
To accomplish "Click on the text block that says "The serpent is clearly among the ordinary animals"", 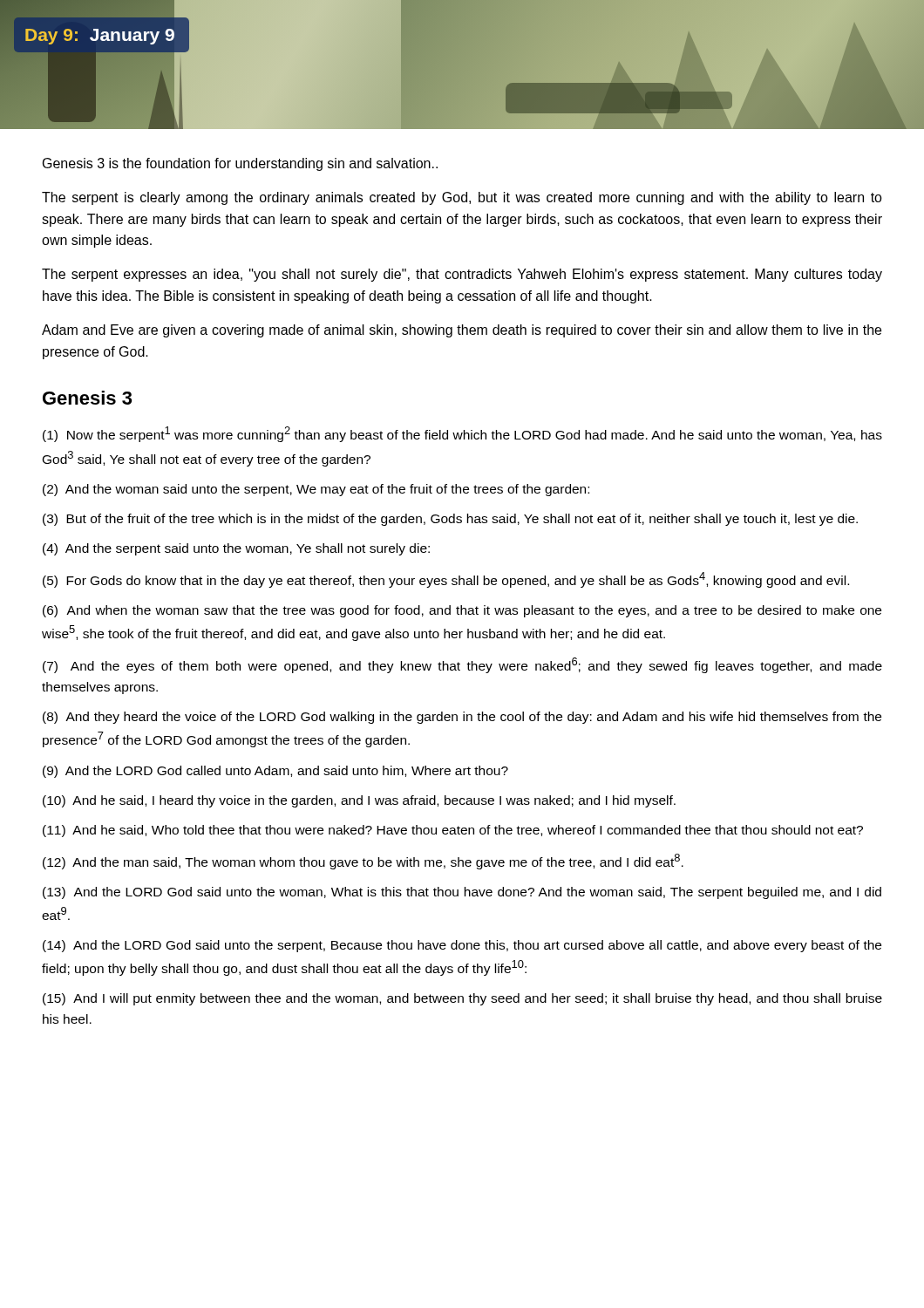I will [462, 219].
